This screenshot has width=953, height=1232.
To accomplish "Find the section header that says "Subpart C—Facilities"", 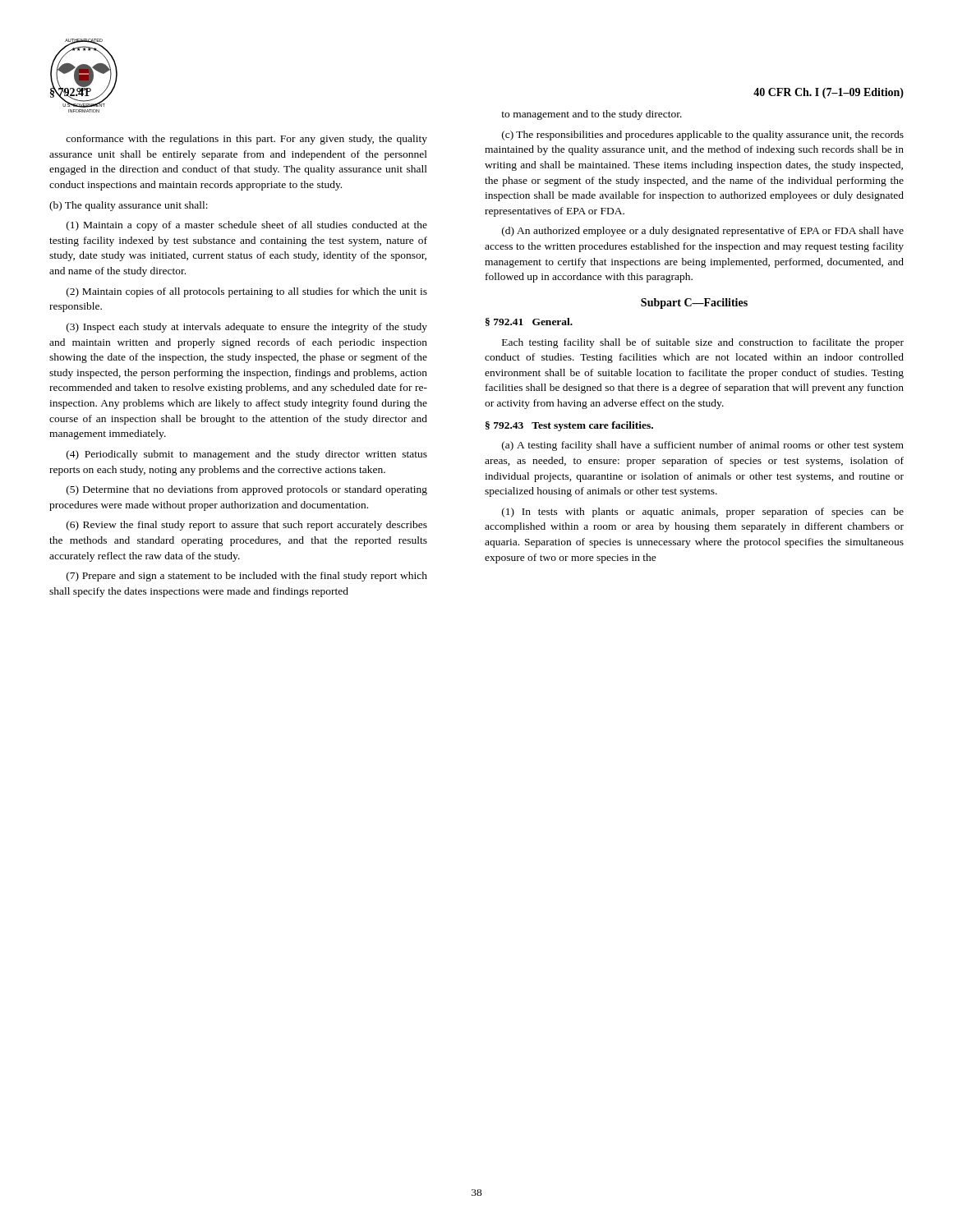I will coord(694,303).
